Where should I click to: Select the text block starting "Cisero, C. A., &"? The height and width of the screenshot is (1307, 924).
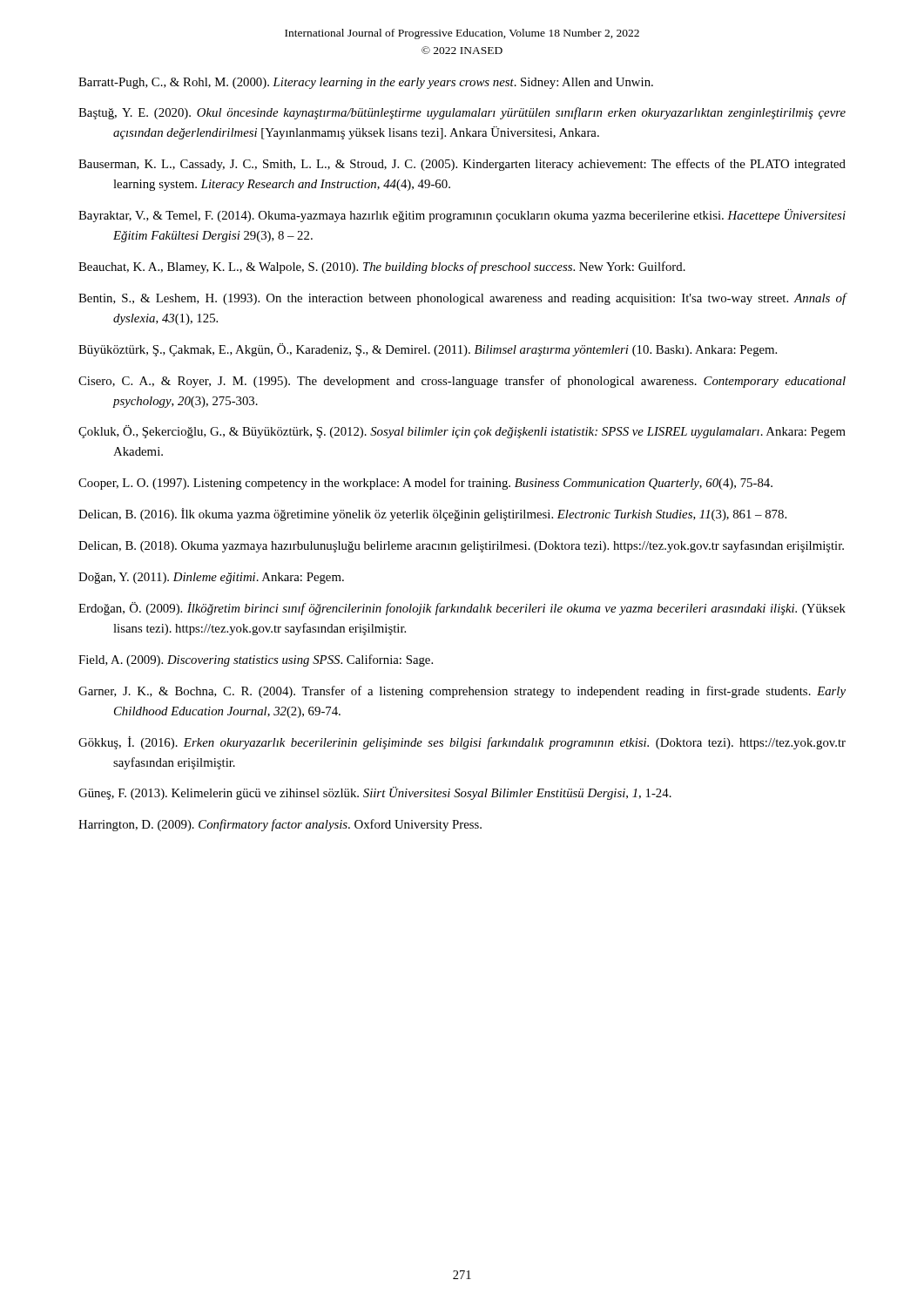coord(462,390)
